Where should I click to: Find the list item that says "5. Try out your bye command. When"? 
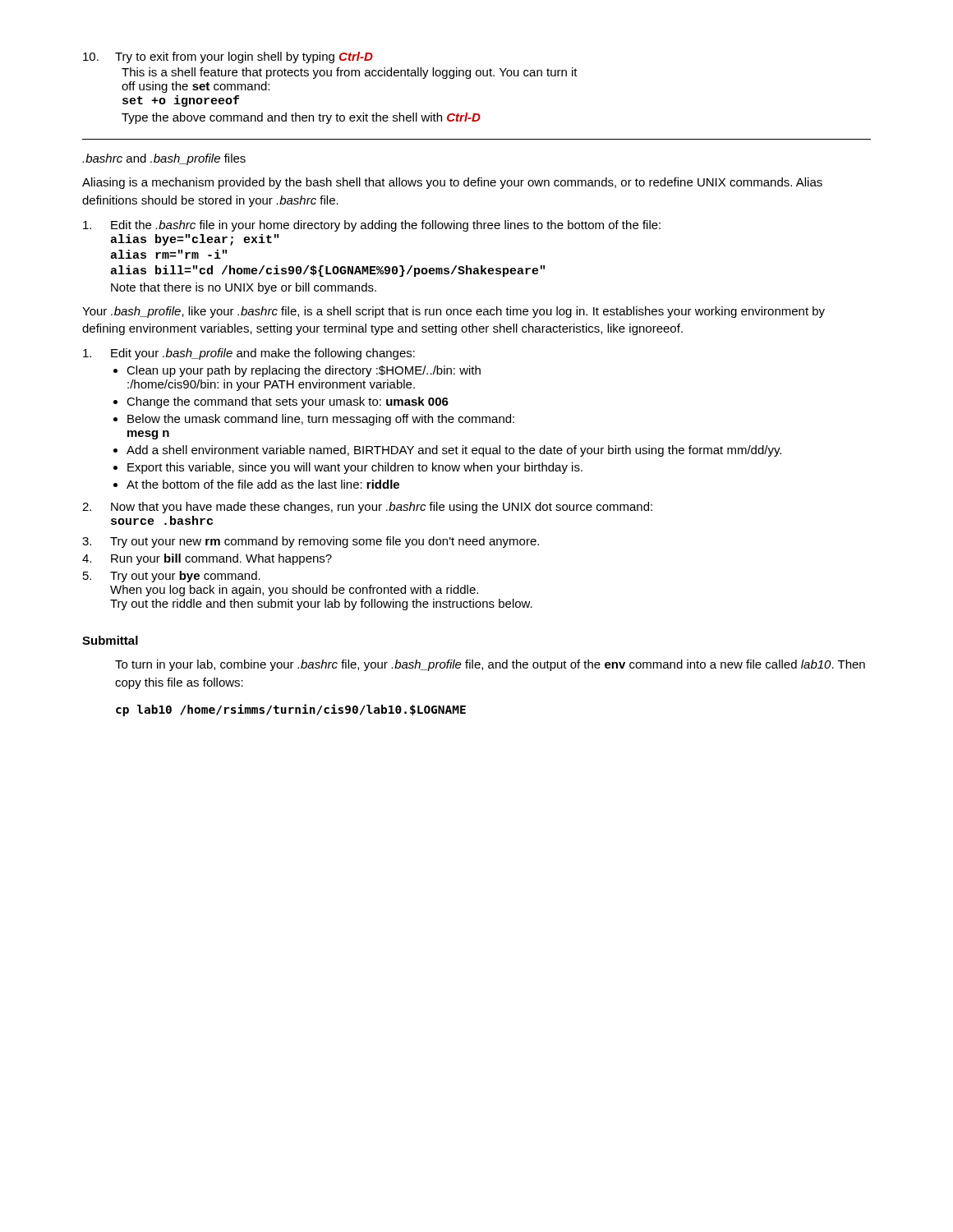308,589
